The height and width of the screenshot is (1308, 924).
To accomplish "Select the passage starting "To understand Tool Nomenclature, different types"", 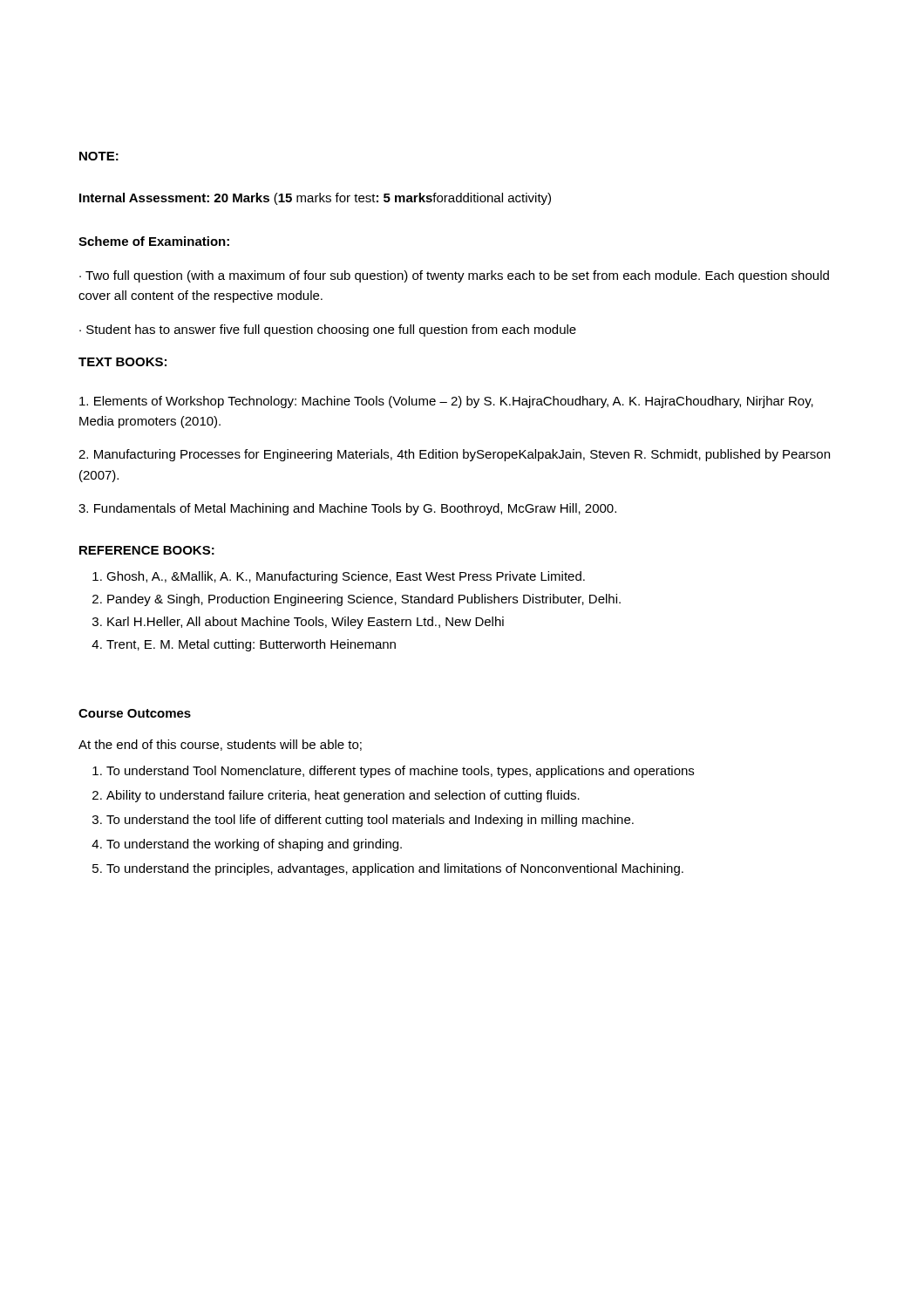I will [476, 771].
